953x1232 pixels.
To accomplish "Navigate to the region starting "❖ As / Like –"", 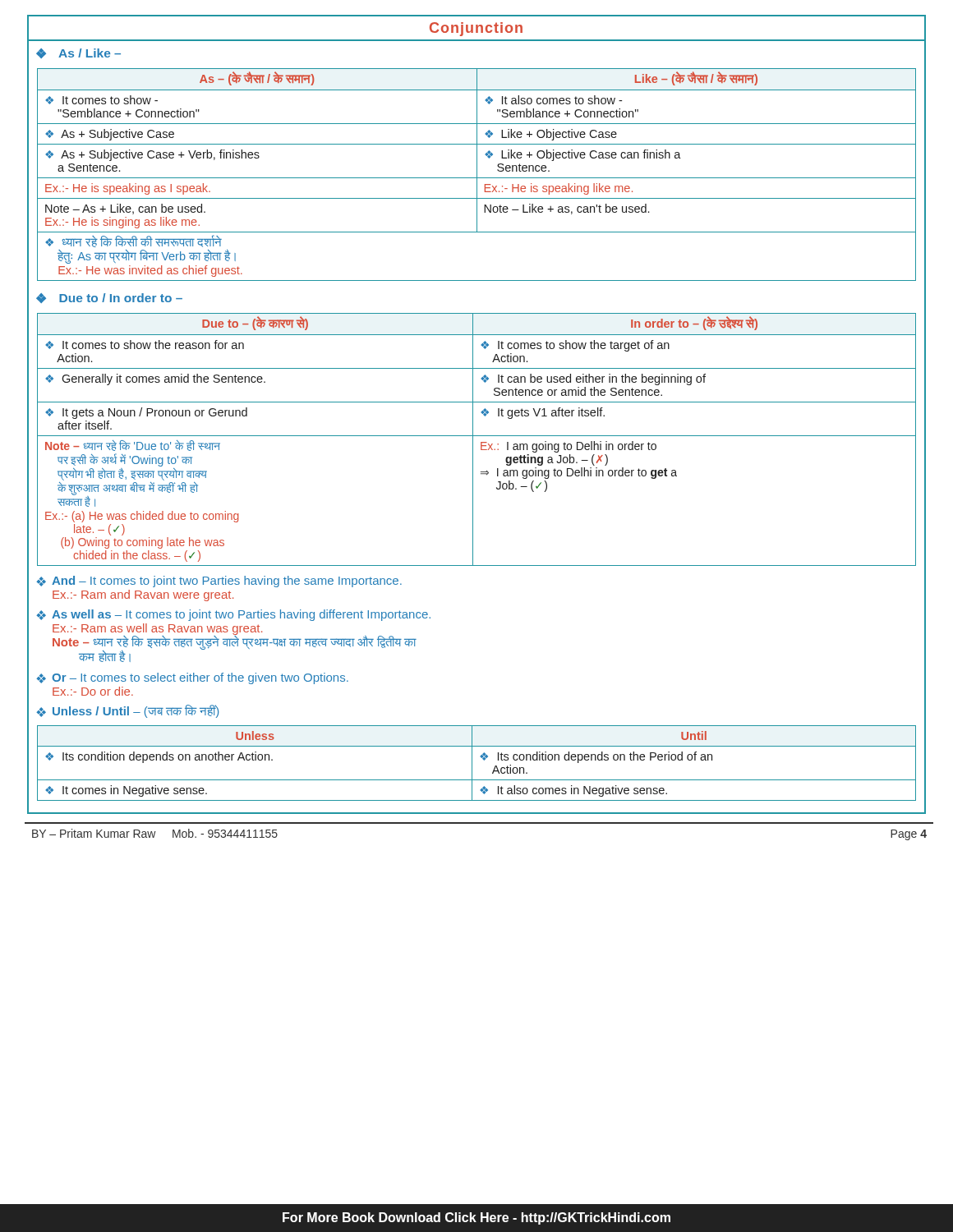I will coord(78,54).
